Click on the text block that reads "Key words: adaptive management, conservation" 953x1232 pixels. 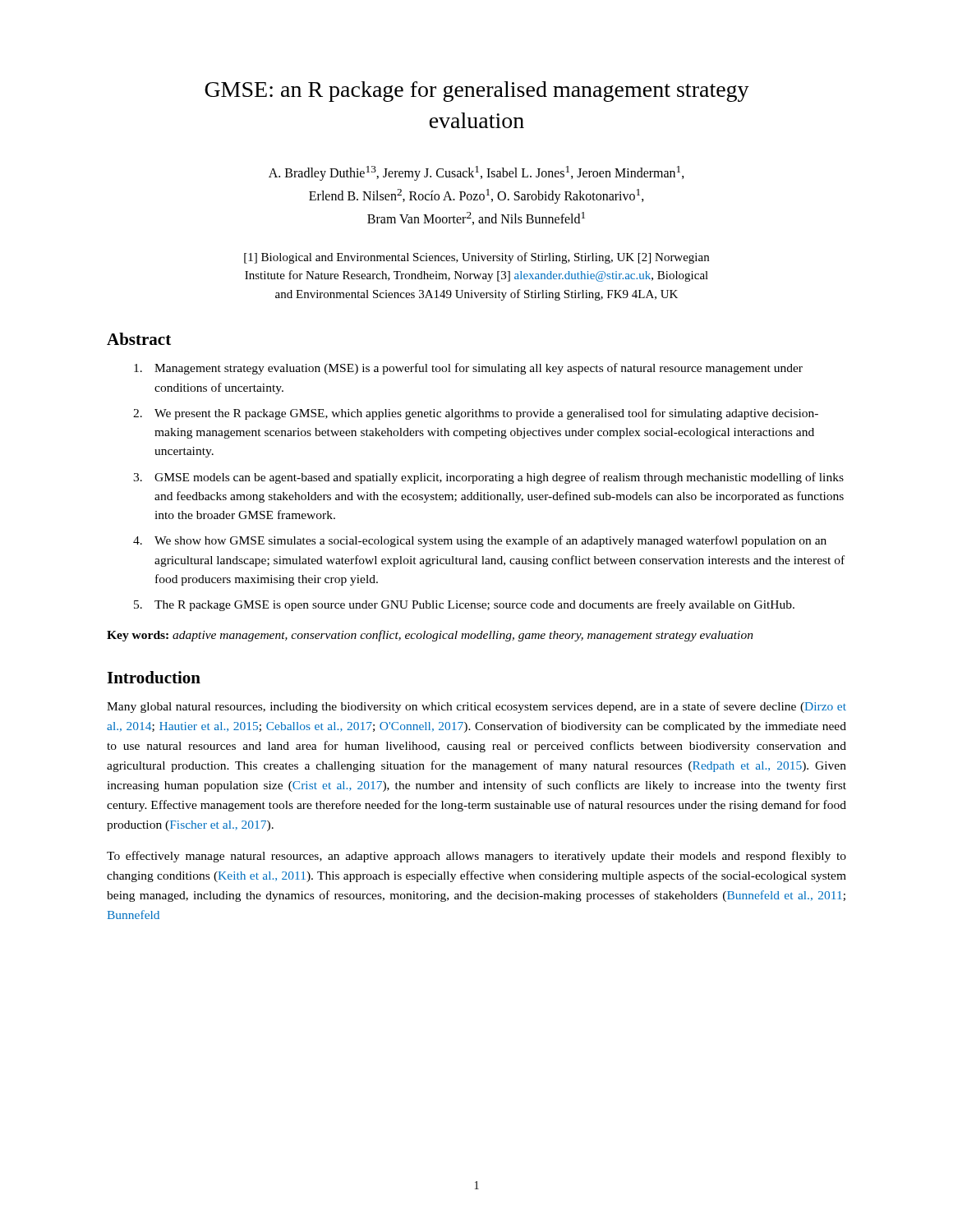point(430,635)
